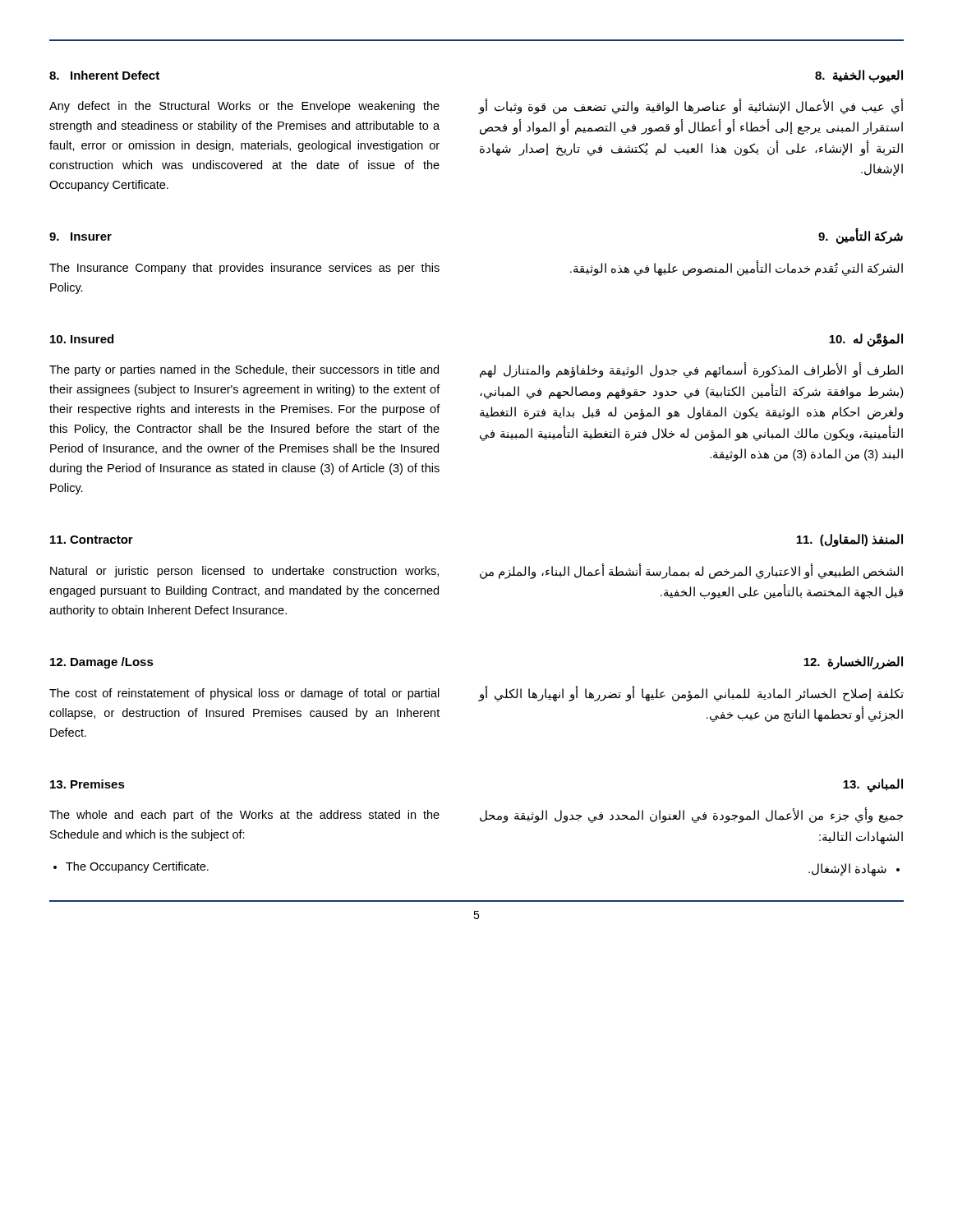This screenshot has height=1232, width=953.
Task: Find the text block starting "شركة التأمين .9"
Action: (861, 236)
